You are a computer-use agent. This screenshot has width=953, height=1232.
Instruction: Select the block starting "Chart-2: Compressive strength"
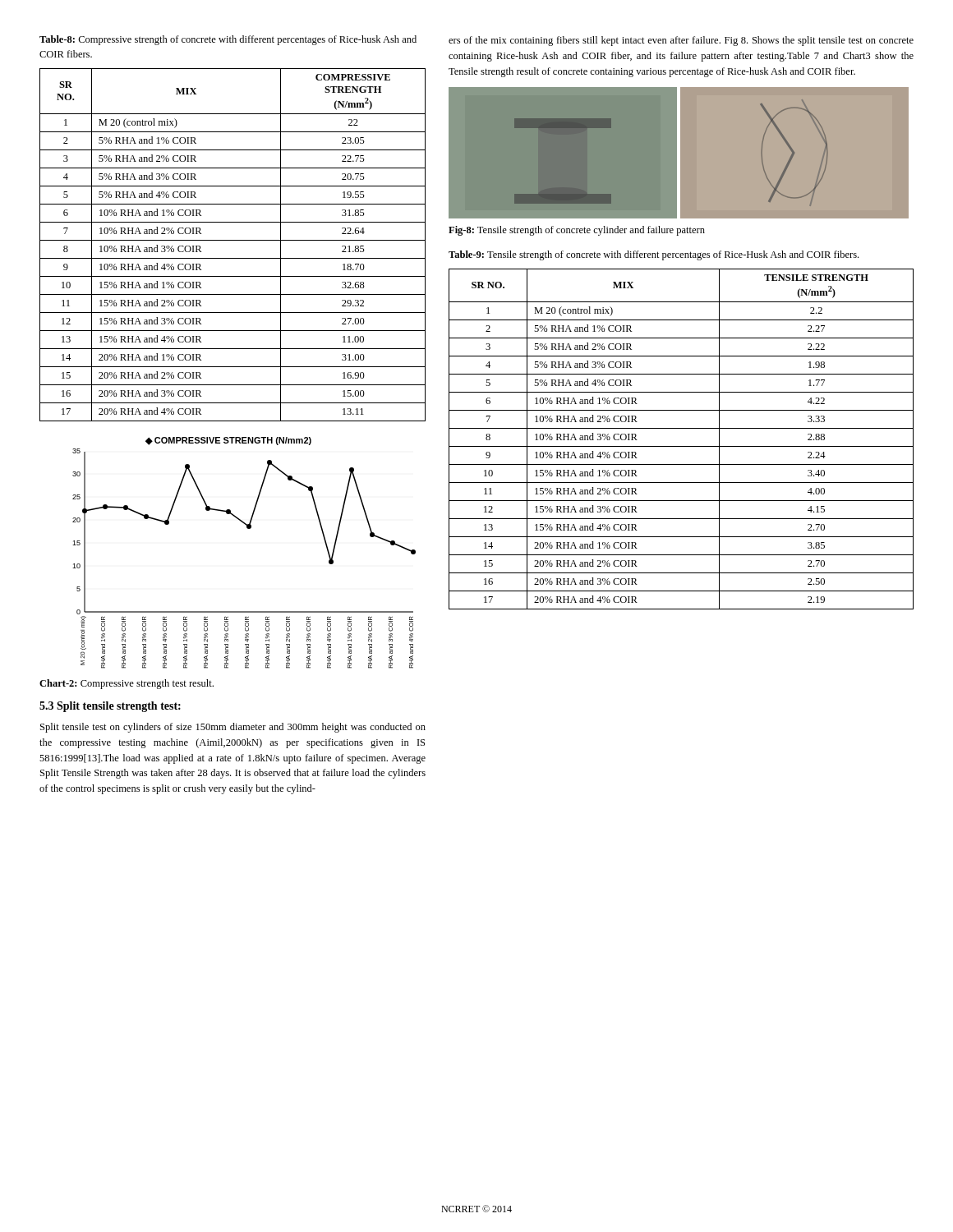[127, 683]
